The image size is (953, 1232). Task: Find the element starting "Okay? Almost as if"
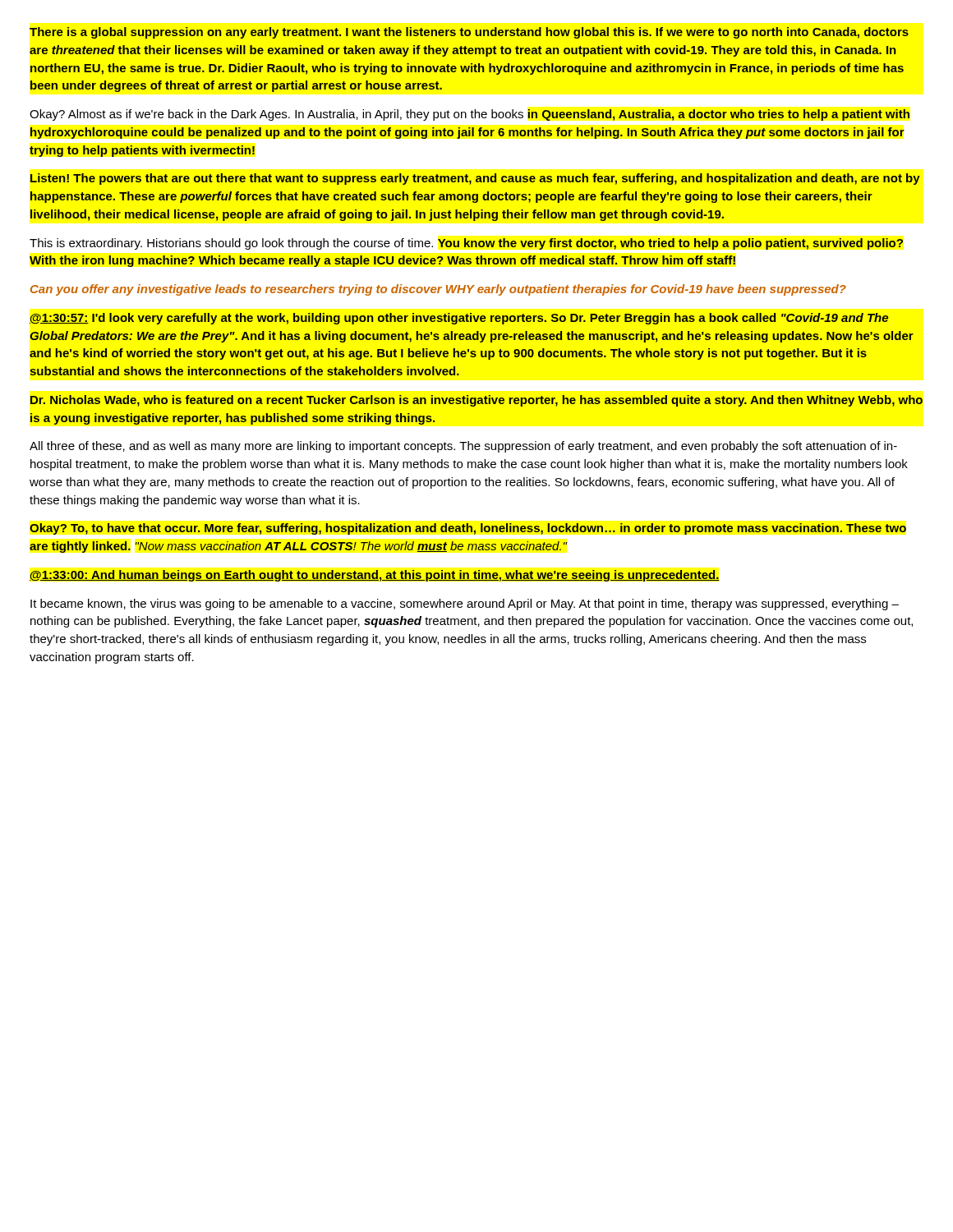coord(470,132)
